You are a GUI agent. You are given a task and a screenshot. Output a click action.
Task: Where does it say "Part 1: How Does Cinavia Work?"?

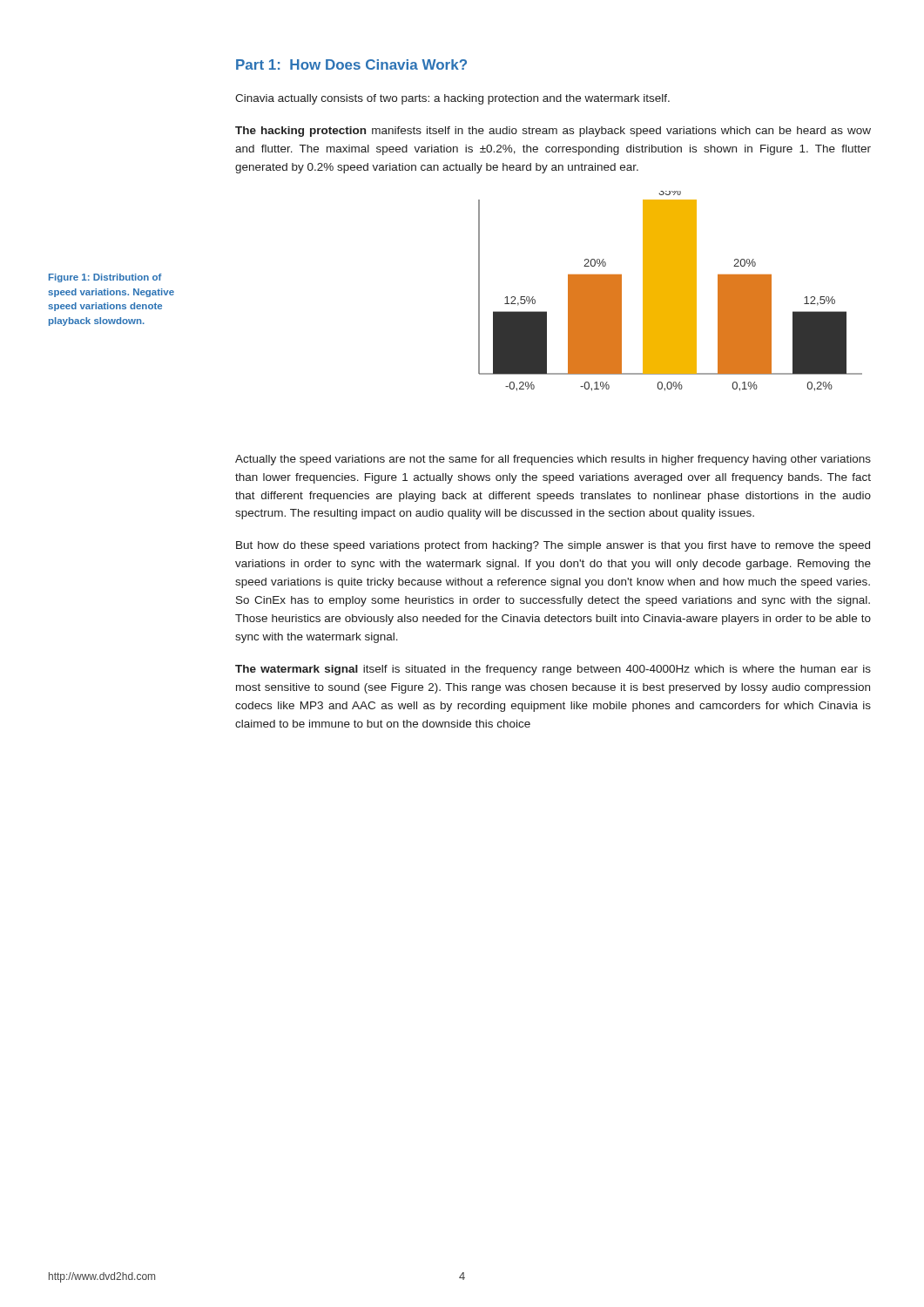point(351,65)
